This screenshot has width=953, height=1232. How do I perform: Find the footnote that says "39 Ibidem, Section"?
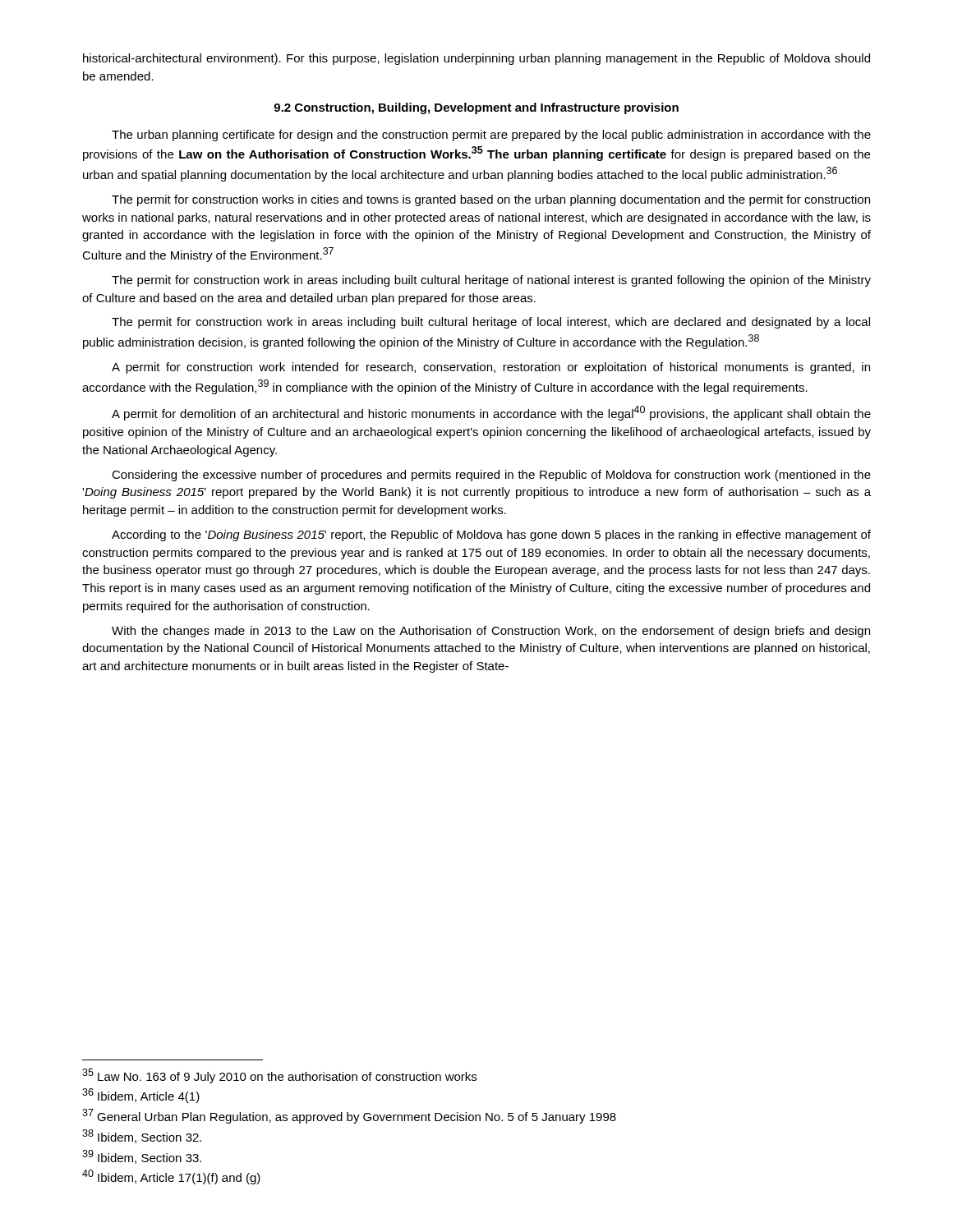click(142, 1156)
